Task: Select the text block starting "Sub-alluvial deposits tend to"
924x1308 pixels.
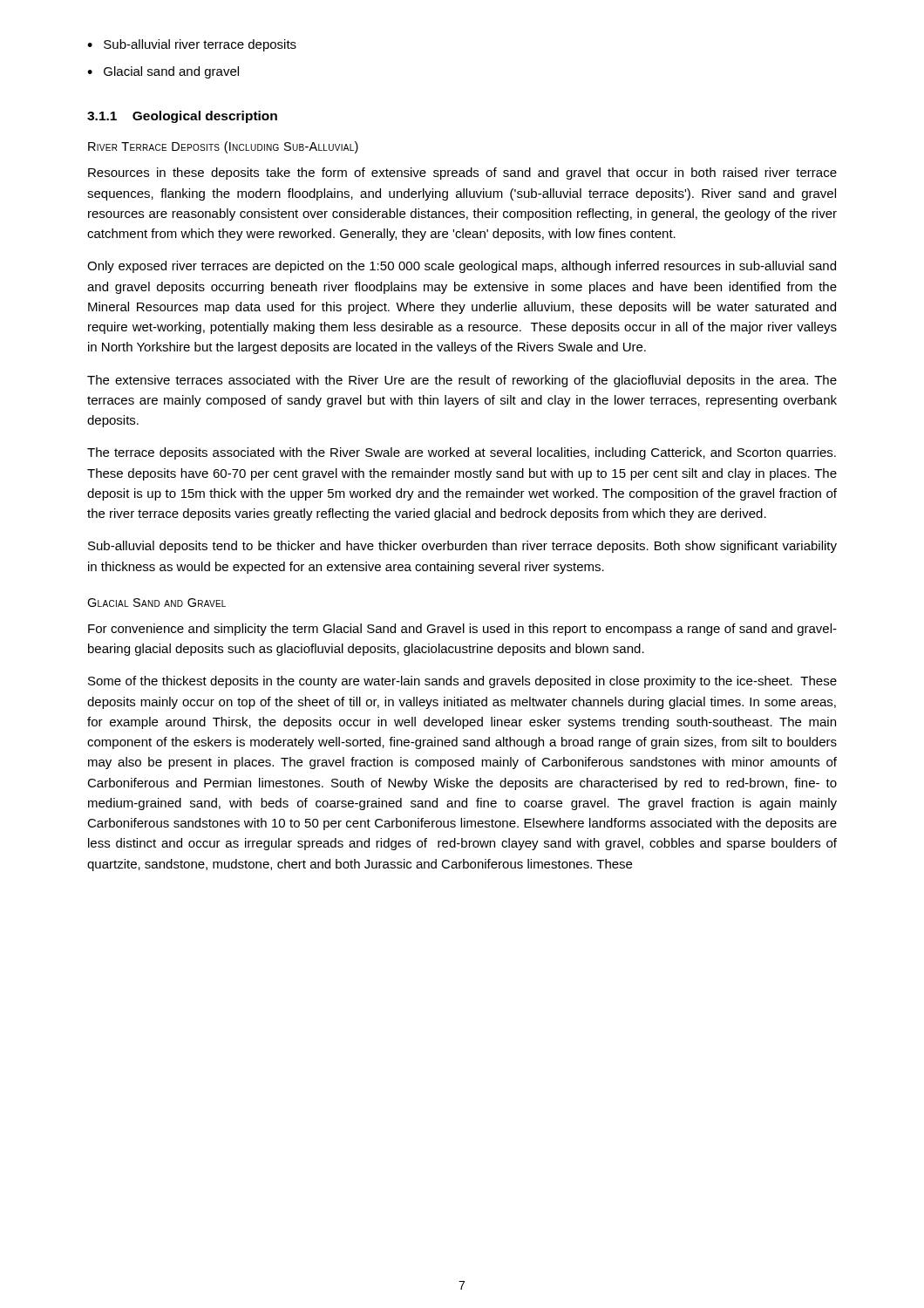Action: point(462,556)
